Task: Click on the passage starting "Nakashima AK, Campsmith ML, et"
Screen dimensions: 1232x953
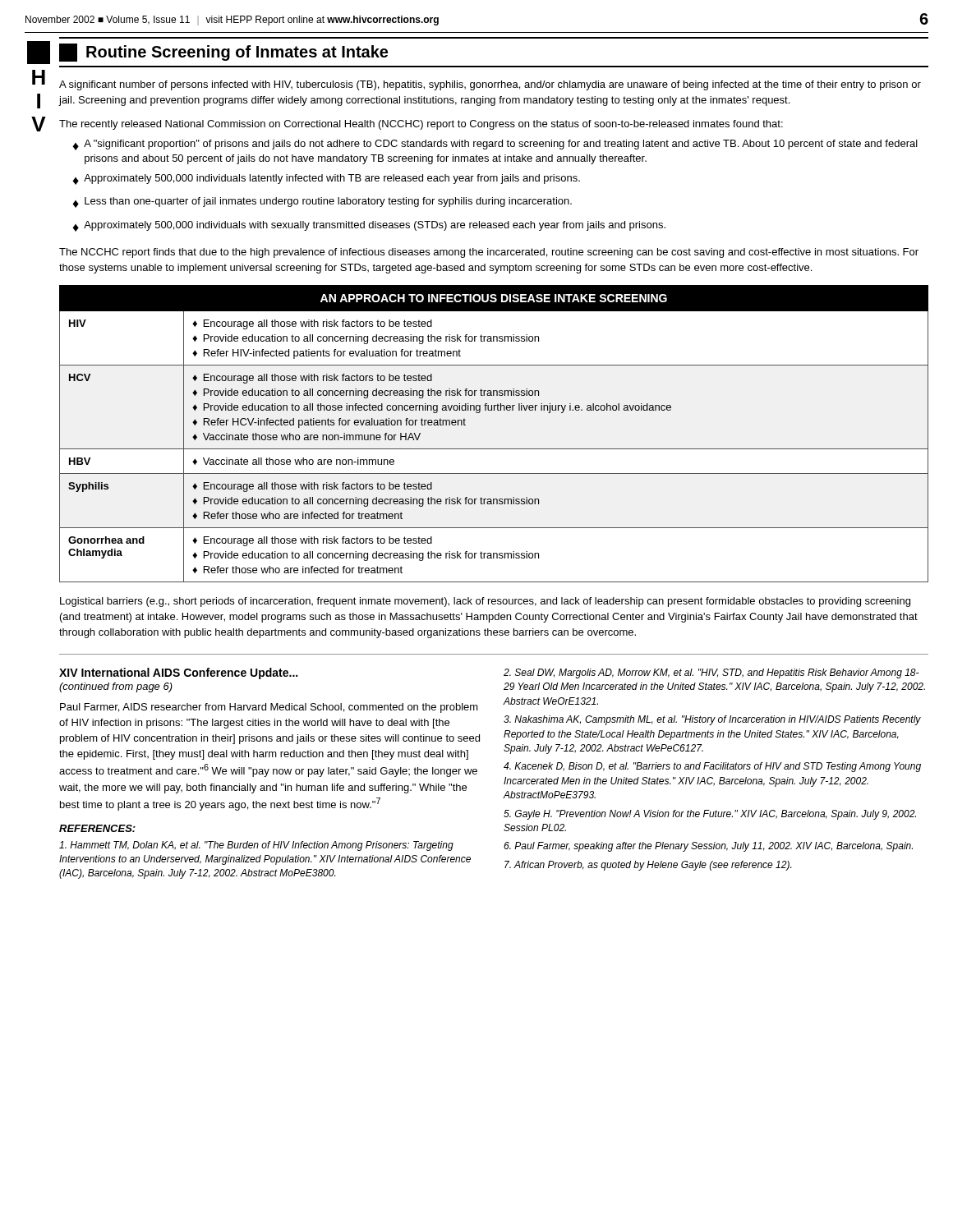Action: pyautogui.click(x=712, y=734)
